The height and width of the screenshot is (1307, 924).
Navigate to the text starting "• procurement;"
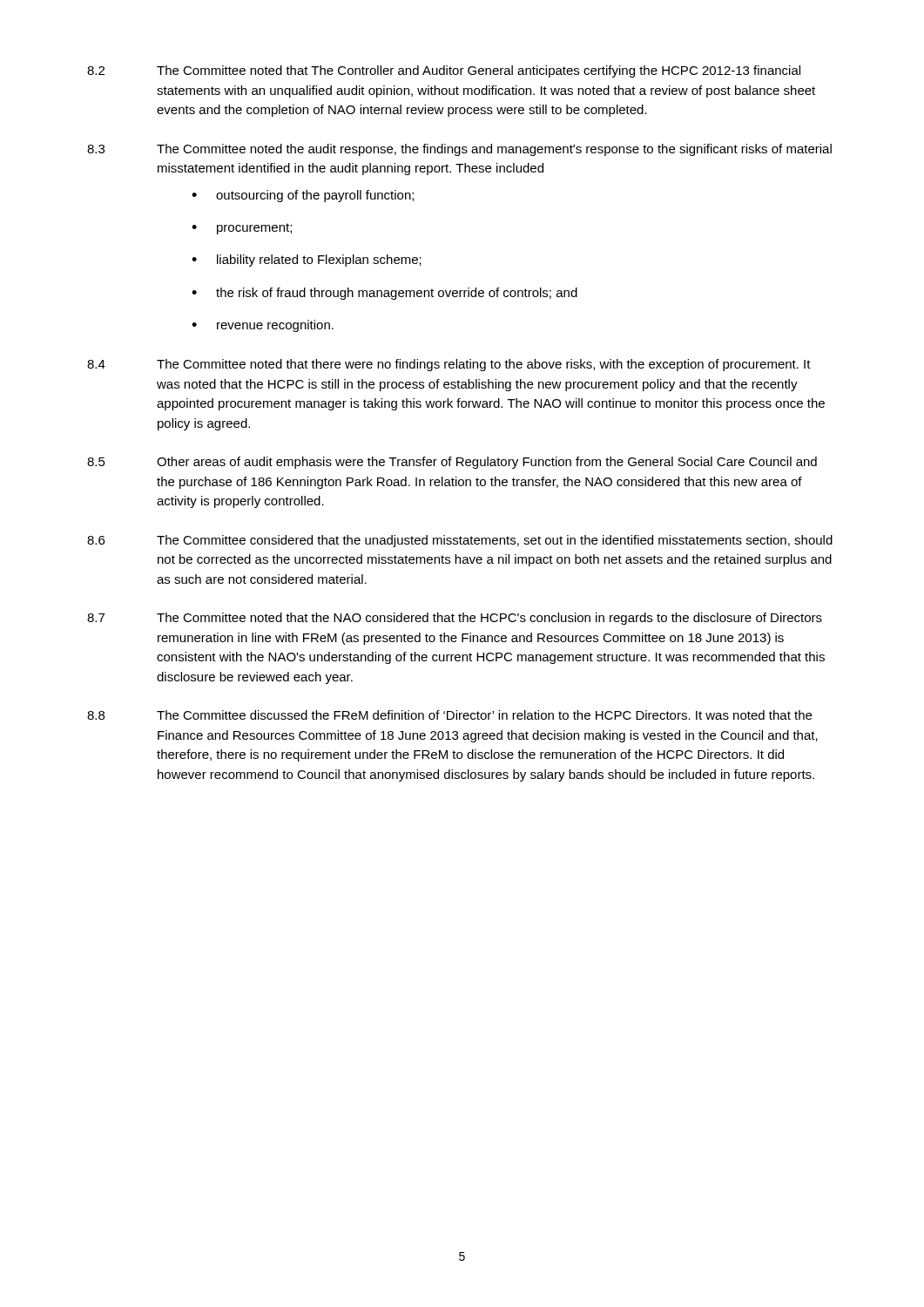pos(242,229)
